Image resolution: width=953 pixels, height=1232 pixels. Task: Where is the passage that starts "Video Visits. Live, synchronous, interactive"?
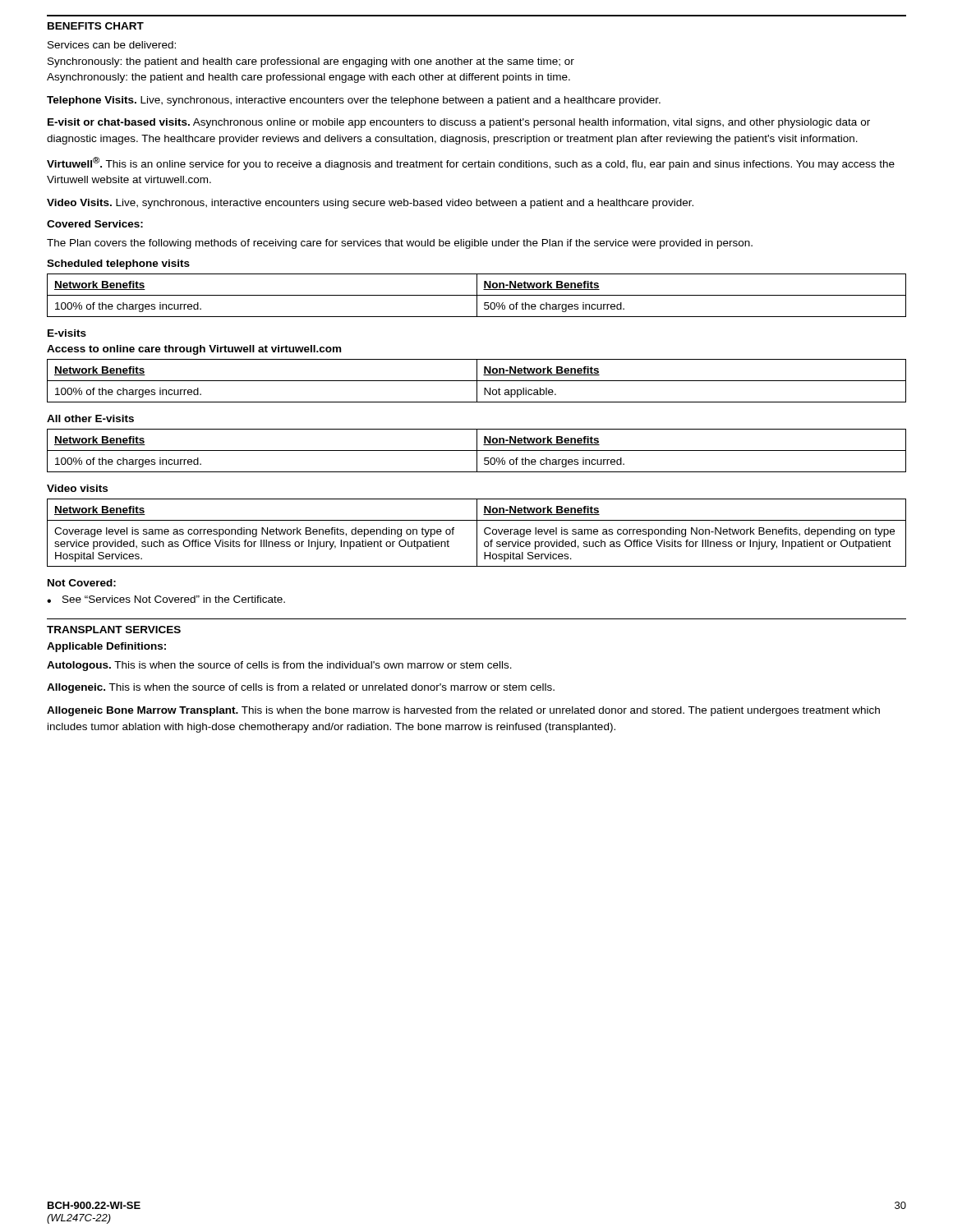476,203
